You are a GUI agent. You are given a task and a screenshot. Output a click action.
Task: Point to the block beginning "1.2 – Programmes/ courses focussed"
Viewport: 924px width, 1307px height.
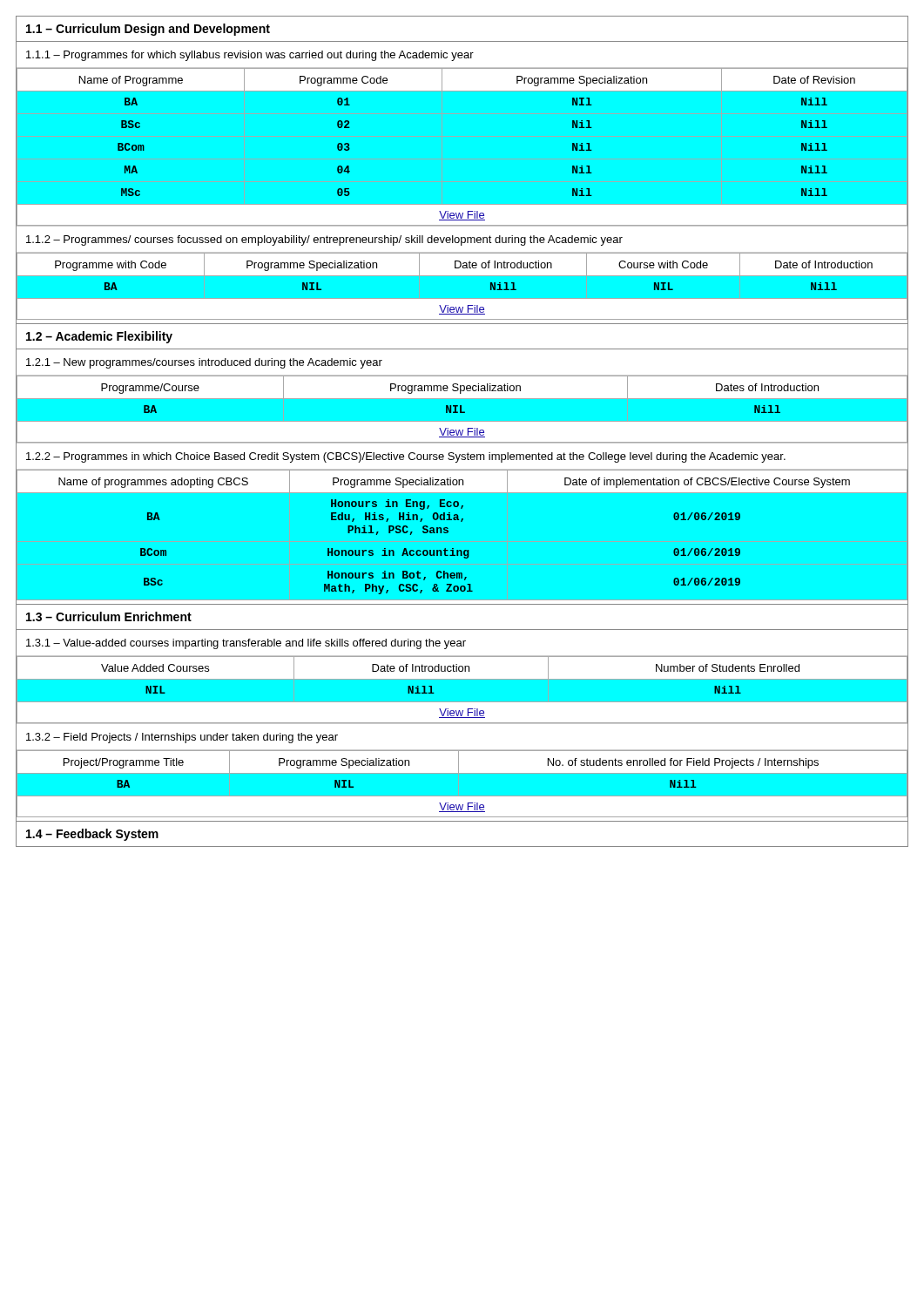[x=324, y=239]
